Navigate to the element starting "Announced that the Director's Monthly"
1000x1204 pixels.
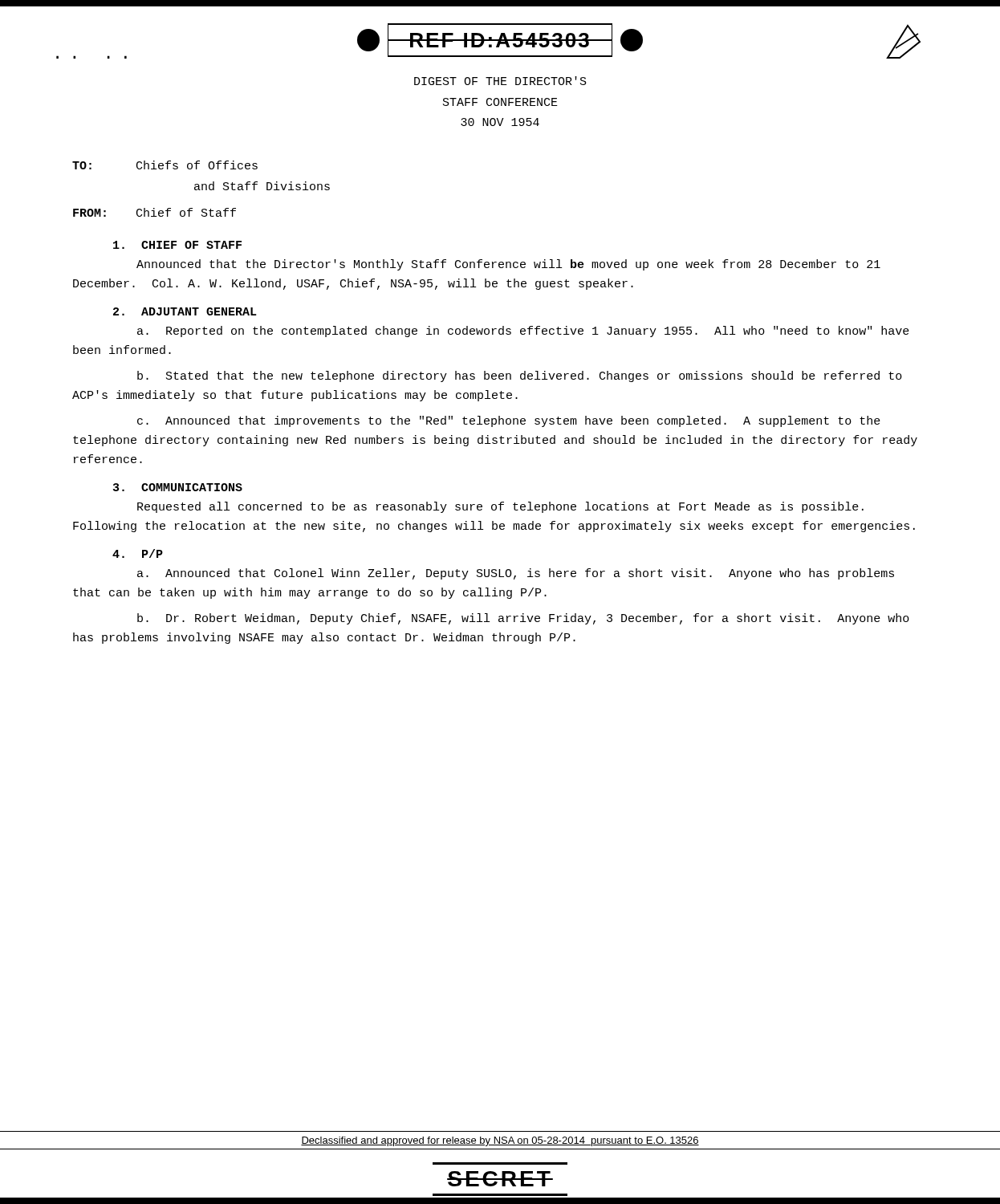(x=476, y=275)
